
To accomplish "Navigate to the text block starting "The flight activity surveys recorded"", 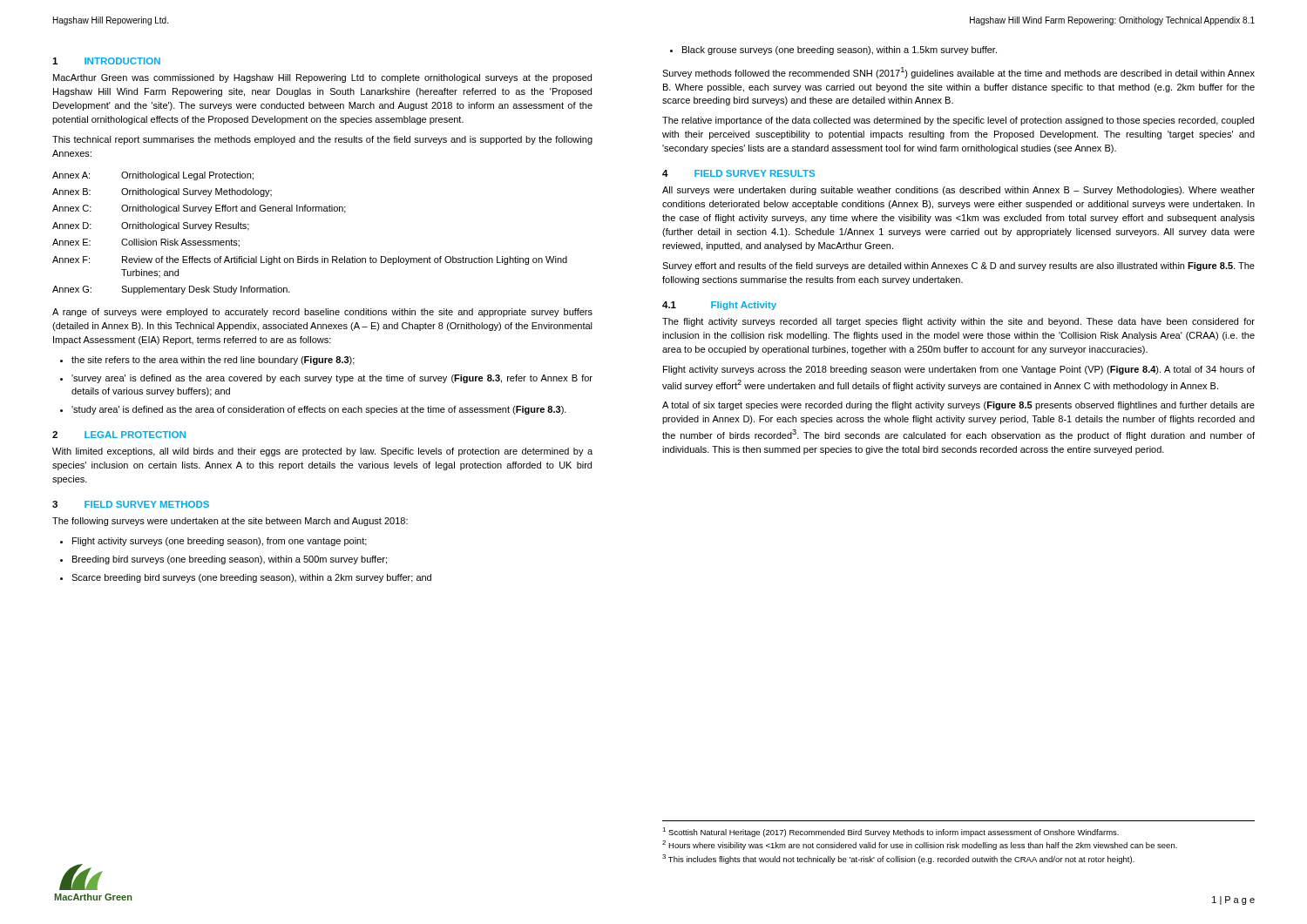I will [958, 386].
